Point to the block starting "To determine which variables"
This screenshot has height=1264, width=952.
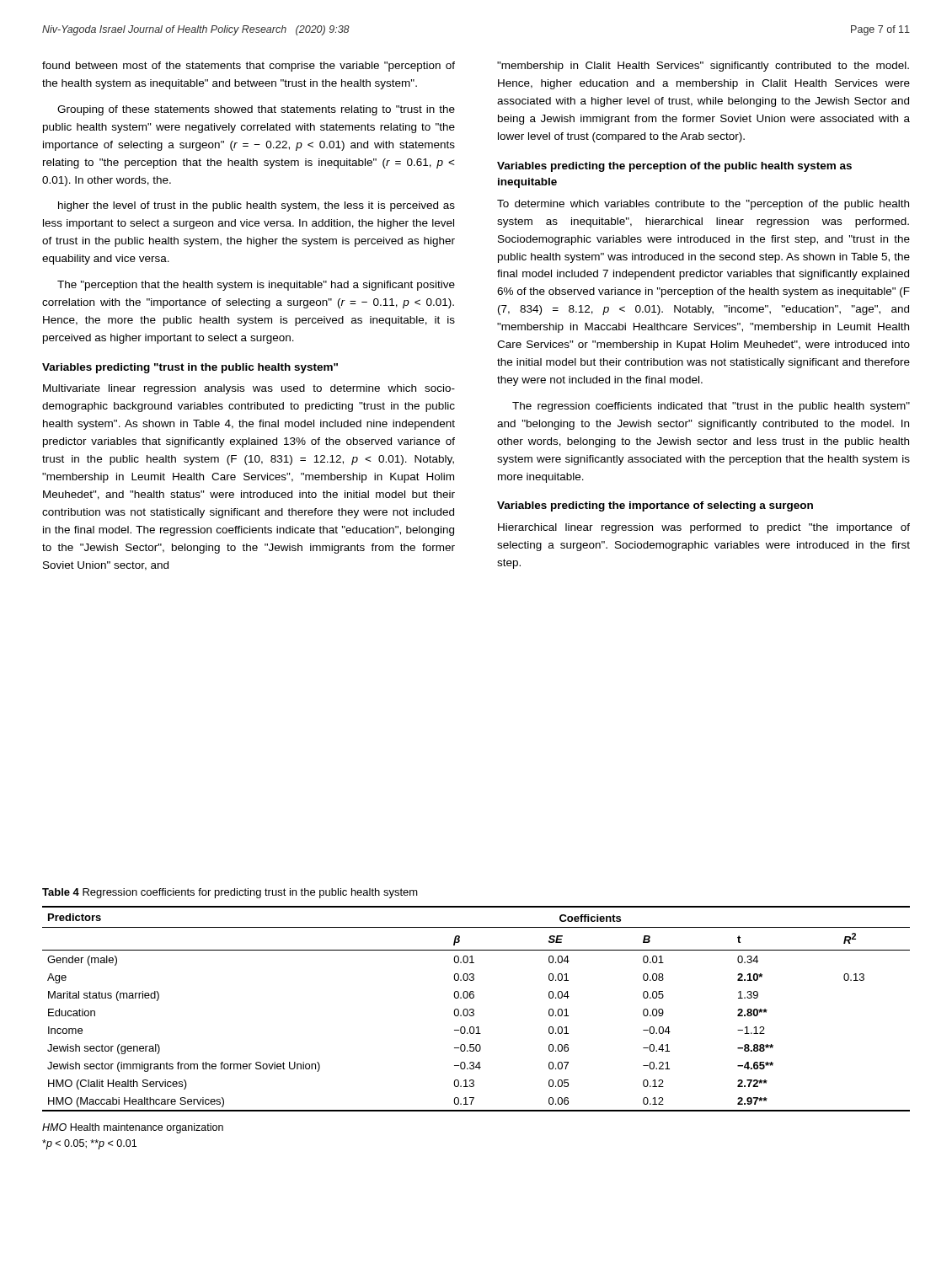tap(703, 291)
